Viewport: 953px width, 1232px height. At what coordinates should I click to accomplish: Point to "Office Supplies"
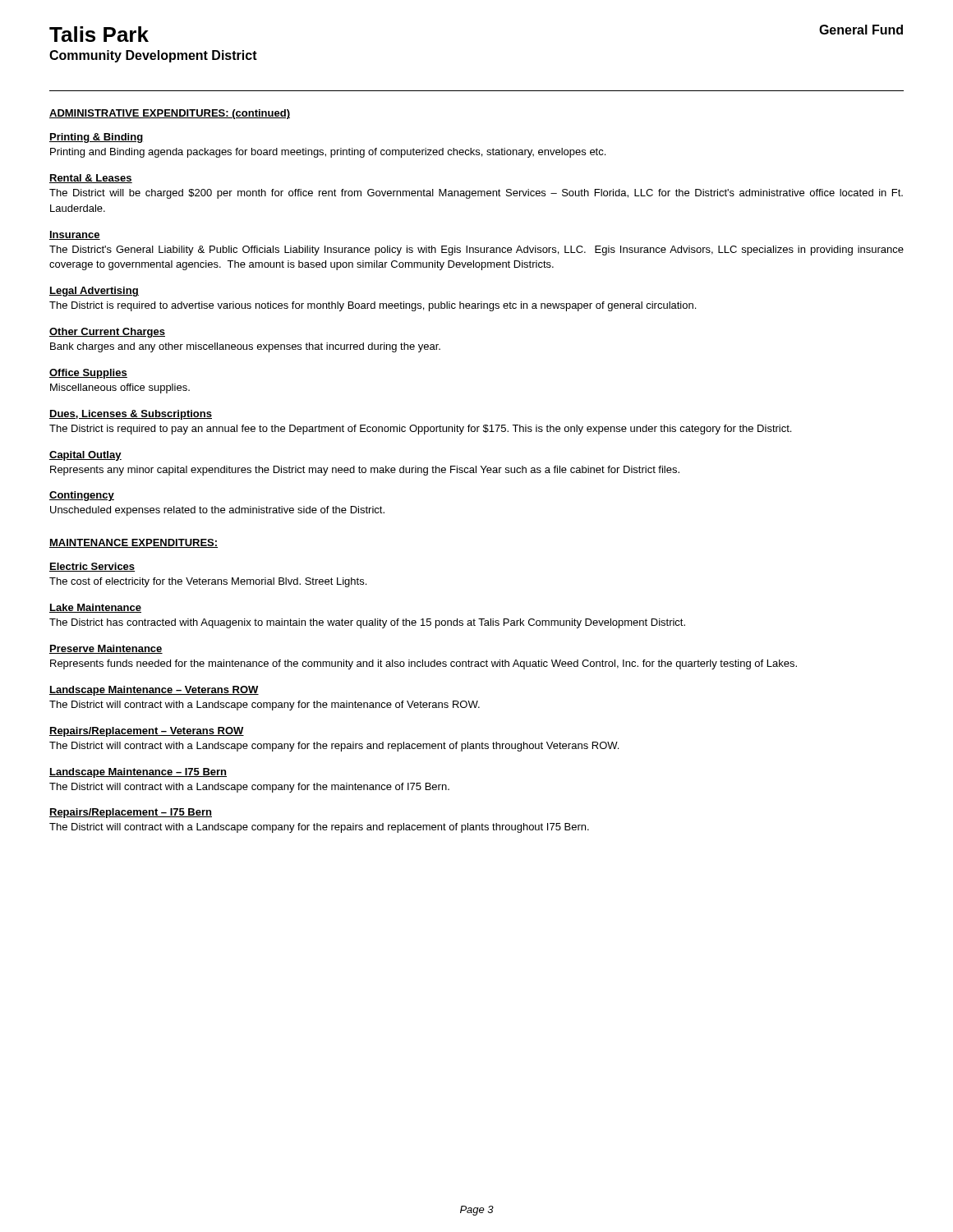[88, 372]
